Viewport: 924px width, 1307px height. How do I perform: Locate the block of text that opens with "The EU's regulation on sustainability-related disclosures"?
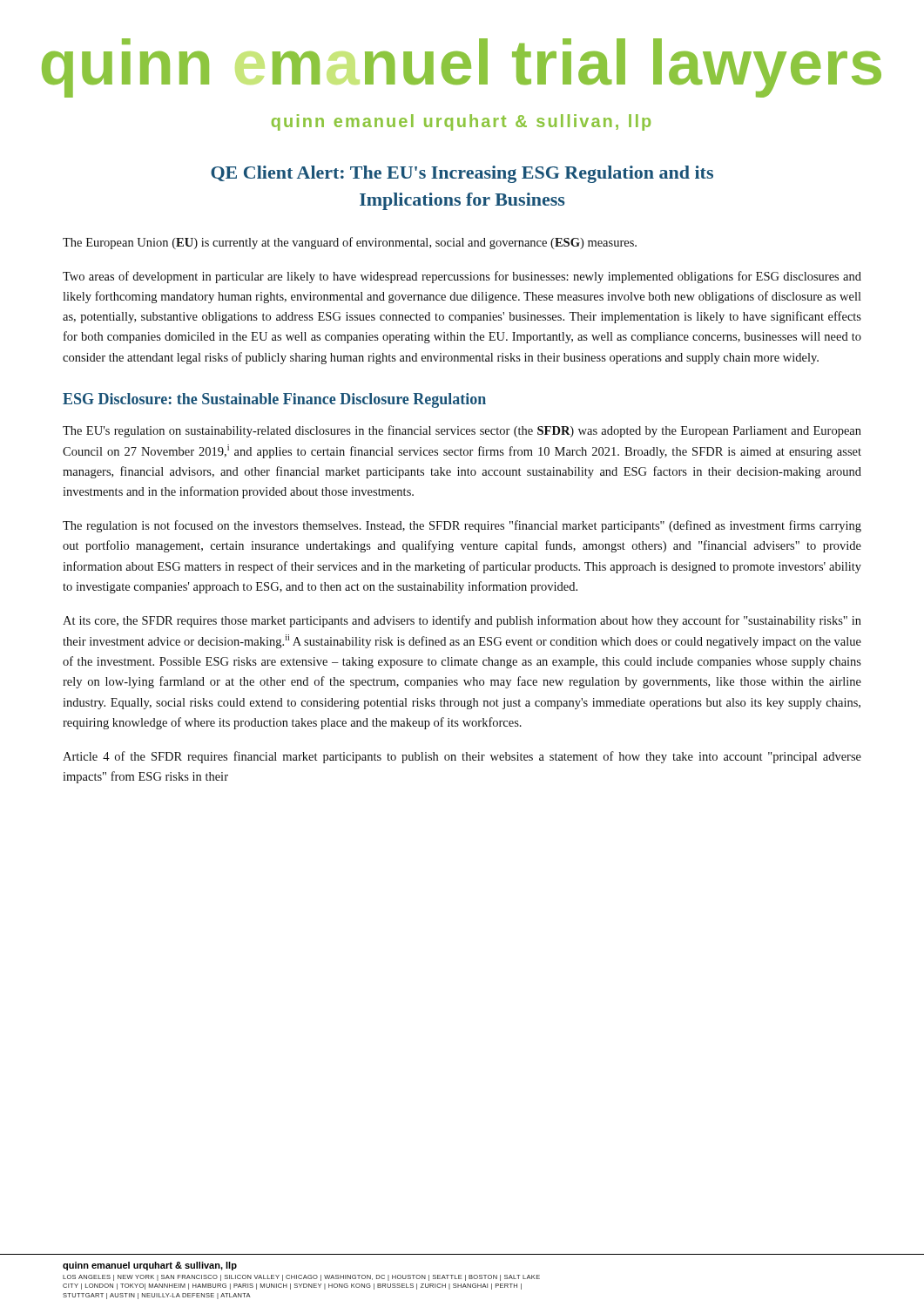coord(462,461)
